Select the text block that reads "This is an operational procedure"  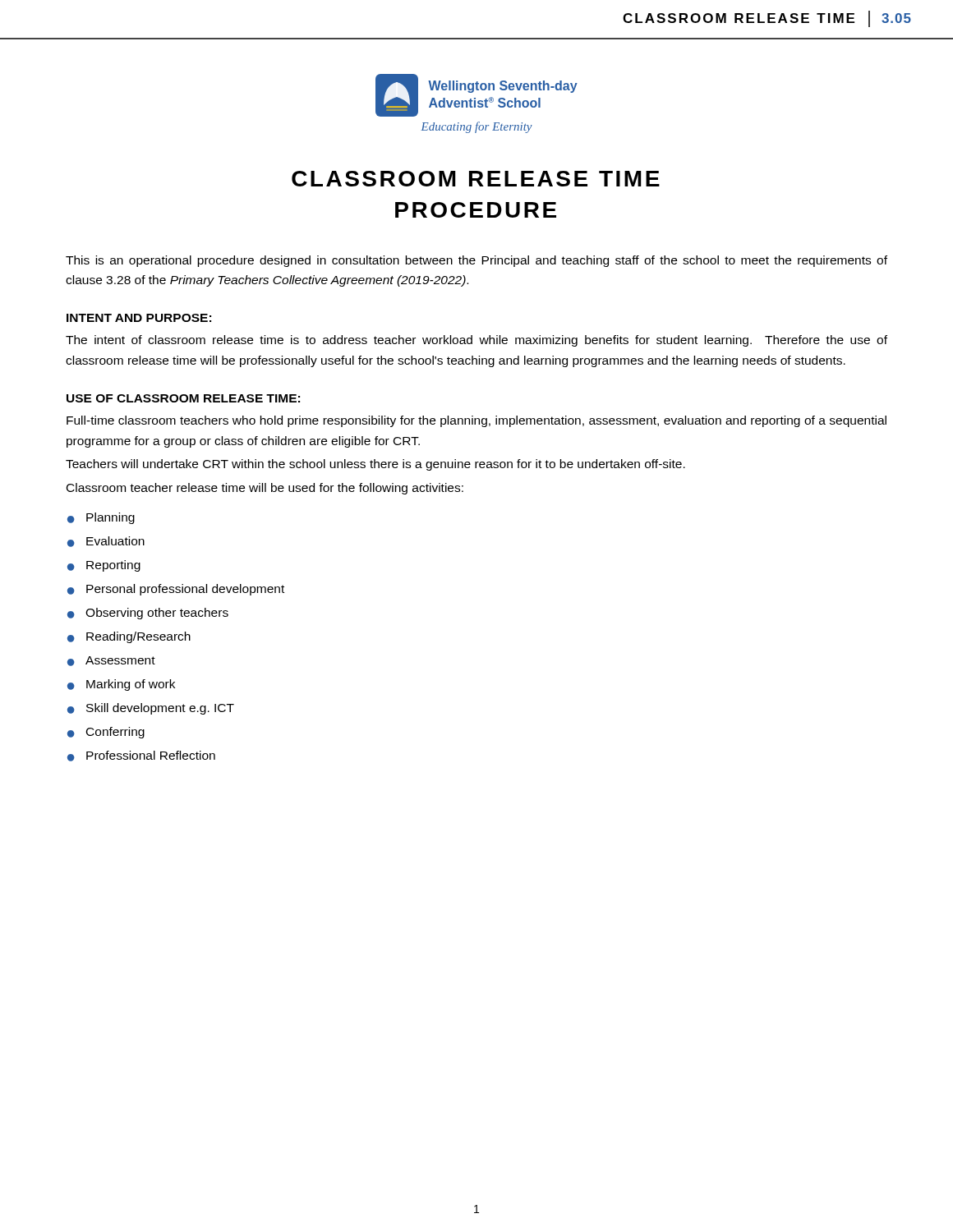pos(476,270)
